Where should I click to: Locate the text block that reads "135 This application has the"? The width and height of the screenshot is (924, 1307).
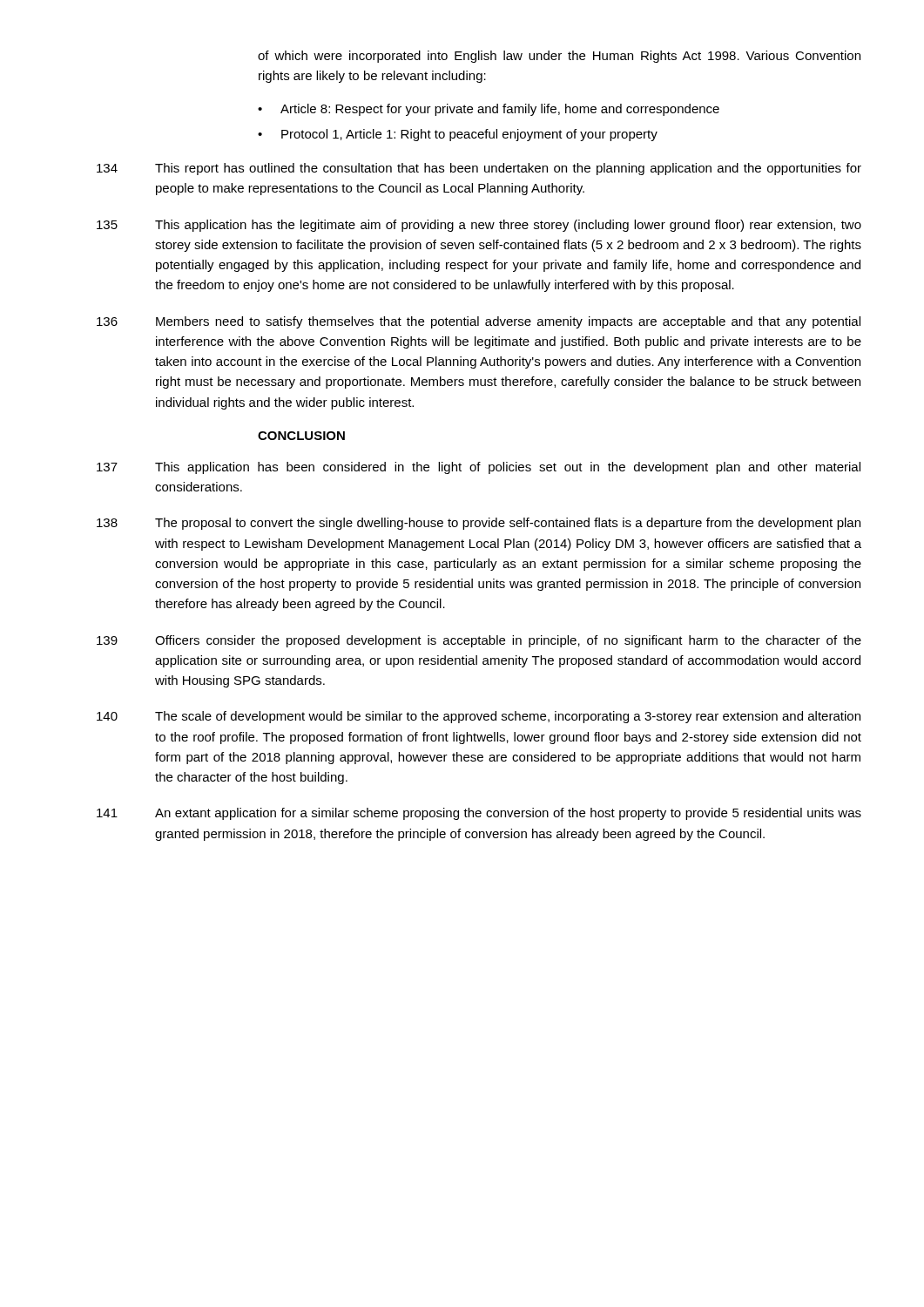pos(479,254)
